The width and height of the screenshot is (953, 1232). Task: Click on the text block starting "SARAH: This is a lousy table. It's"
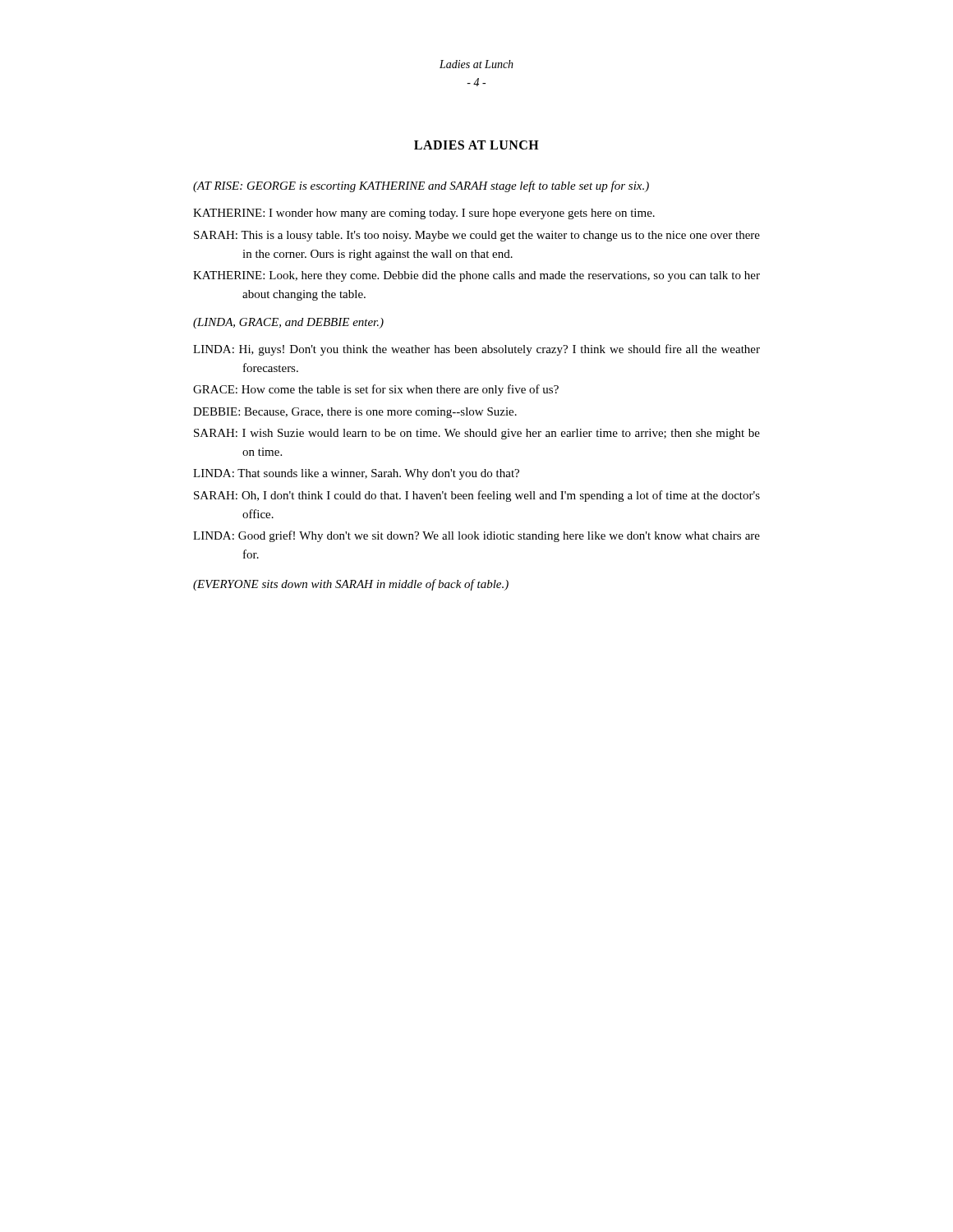coord(476,245)
